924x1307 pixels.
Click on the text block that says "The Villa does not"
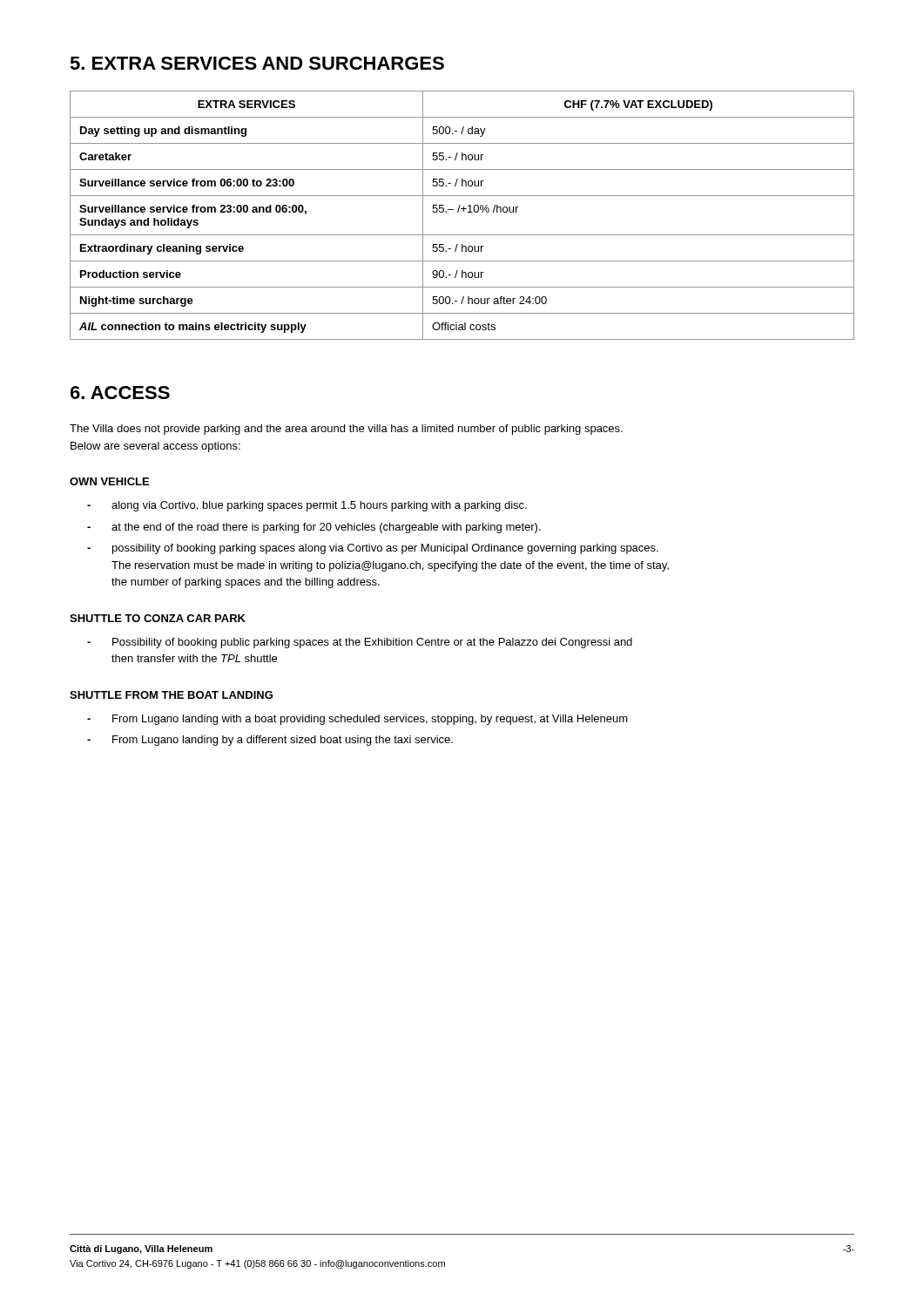tap(462, 437)
